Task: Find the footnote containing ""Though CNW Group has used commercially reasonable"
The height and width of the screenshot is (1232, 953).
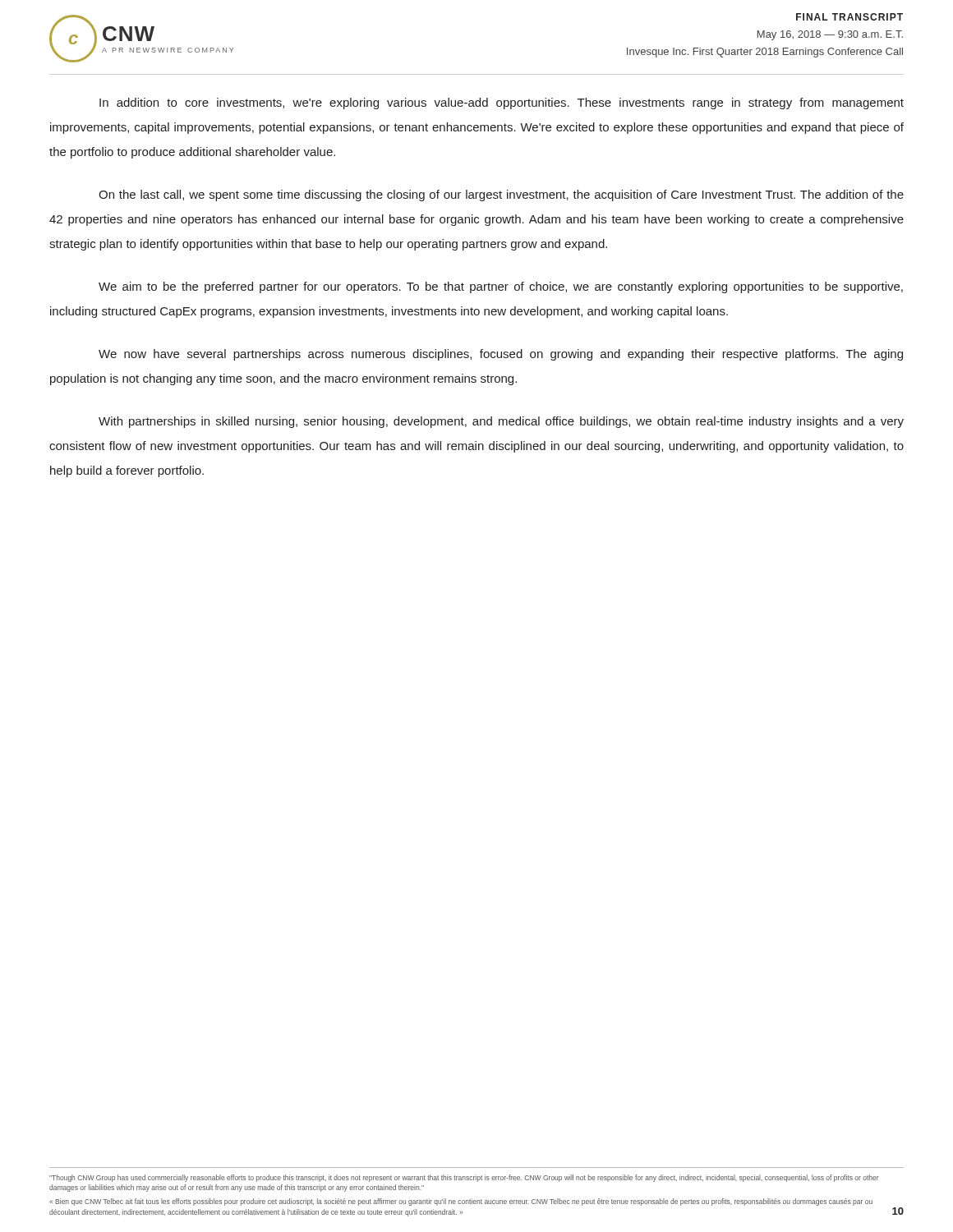Action: pos(464,1183)
